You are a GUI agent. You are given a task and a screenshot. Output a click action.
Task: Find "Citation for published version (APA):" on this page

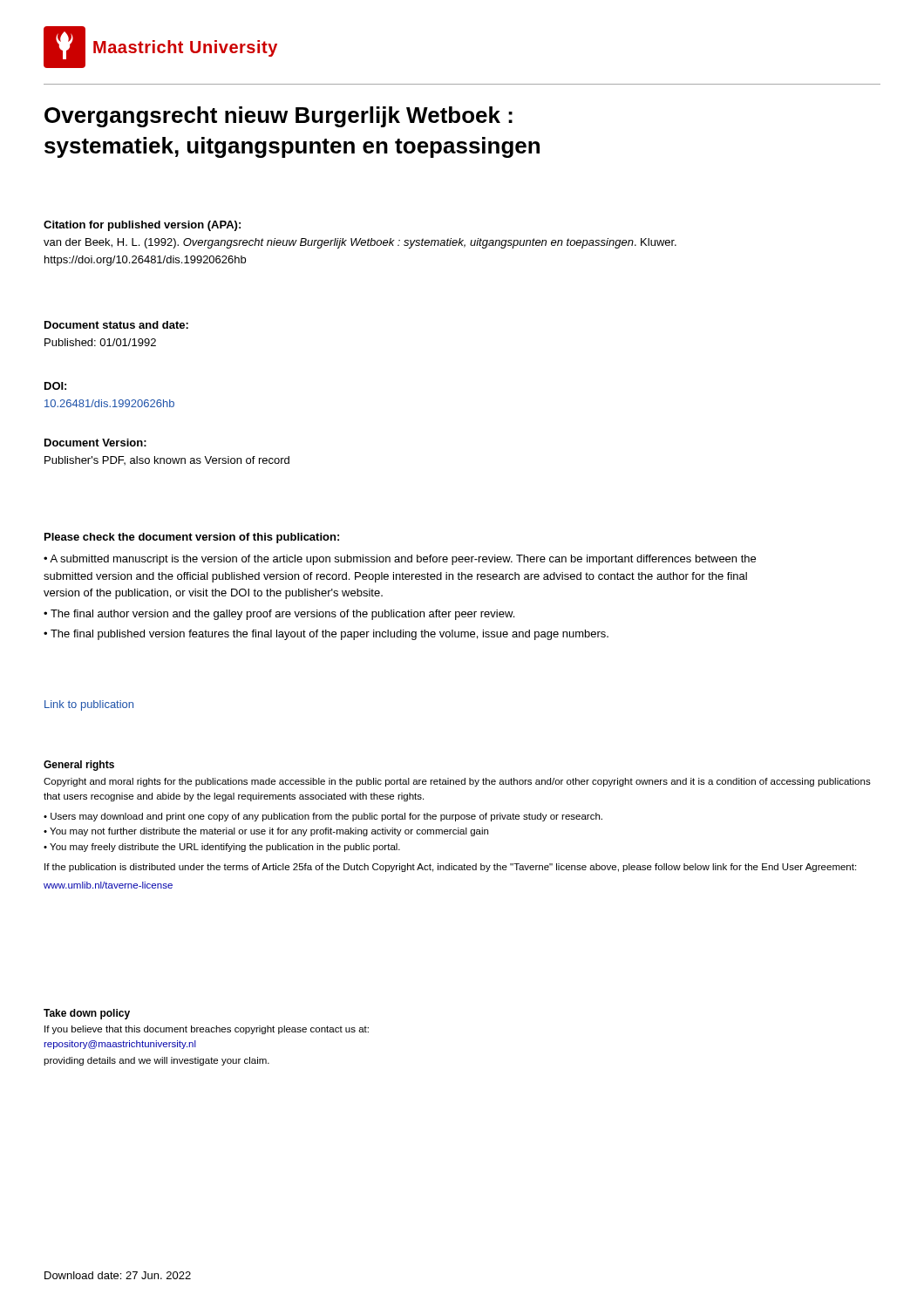click(143, 225)
